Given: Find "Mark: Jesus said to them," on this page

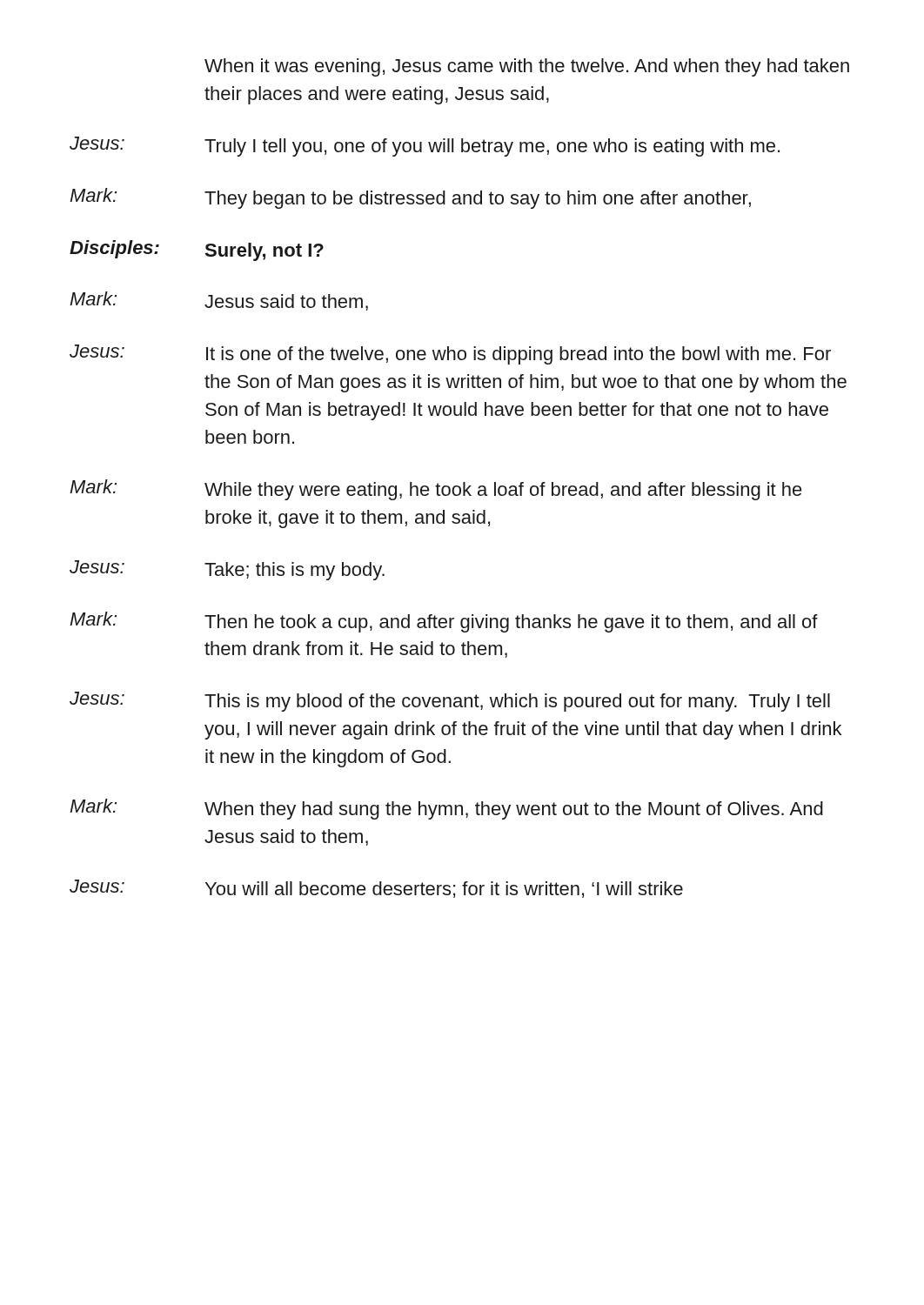Looking at the screenshot, I should (x=219, y=301).
